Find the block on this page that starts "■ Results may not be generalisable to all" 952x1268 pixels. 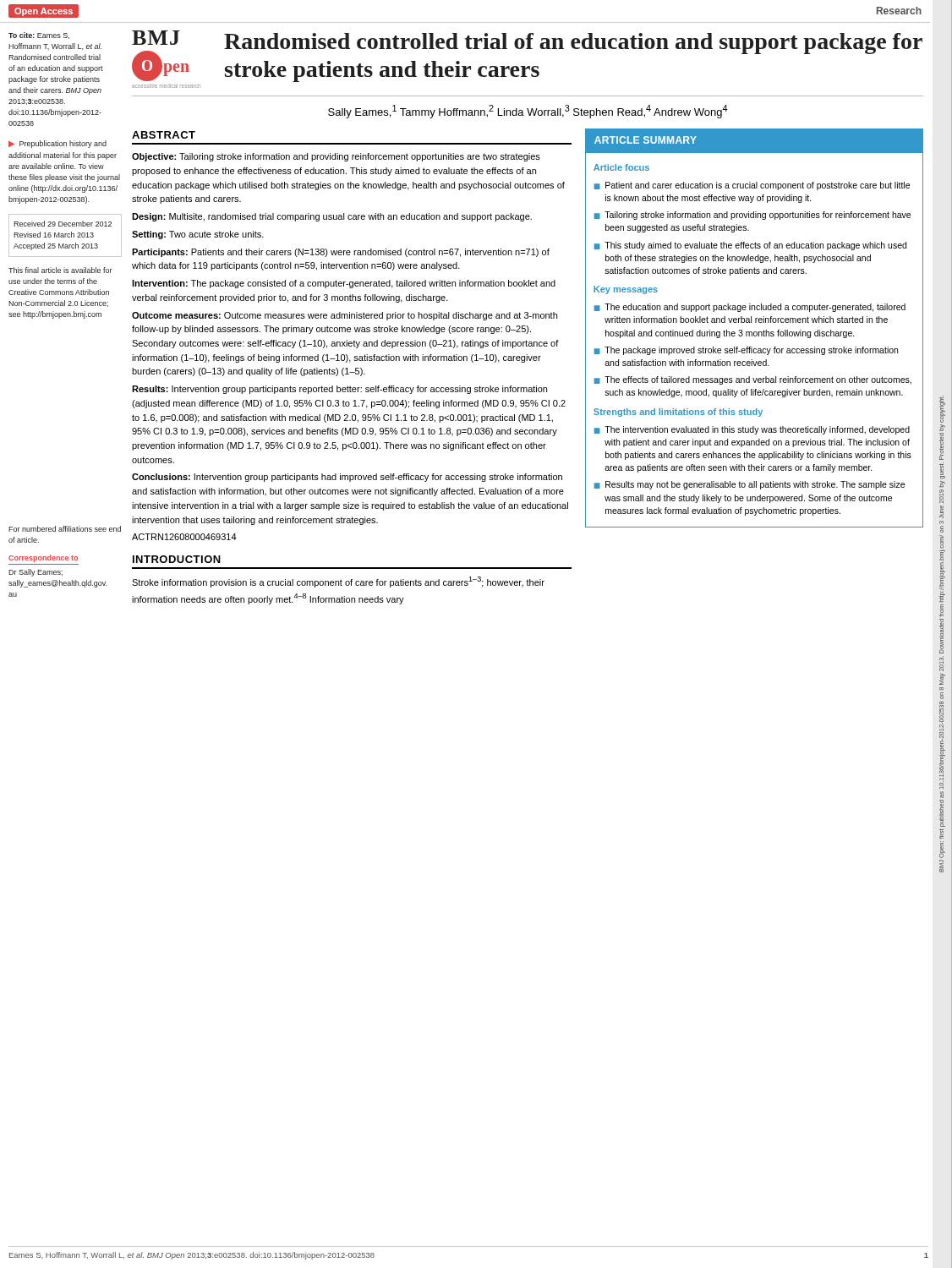tap(754, 498)
